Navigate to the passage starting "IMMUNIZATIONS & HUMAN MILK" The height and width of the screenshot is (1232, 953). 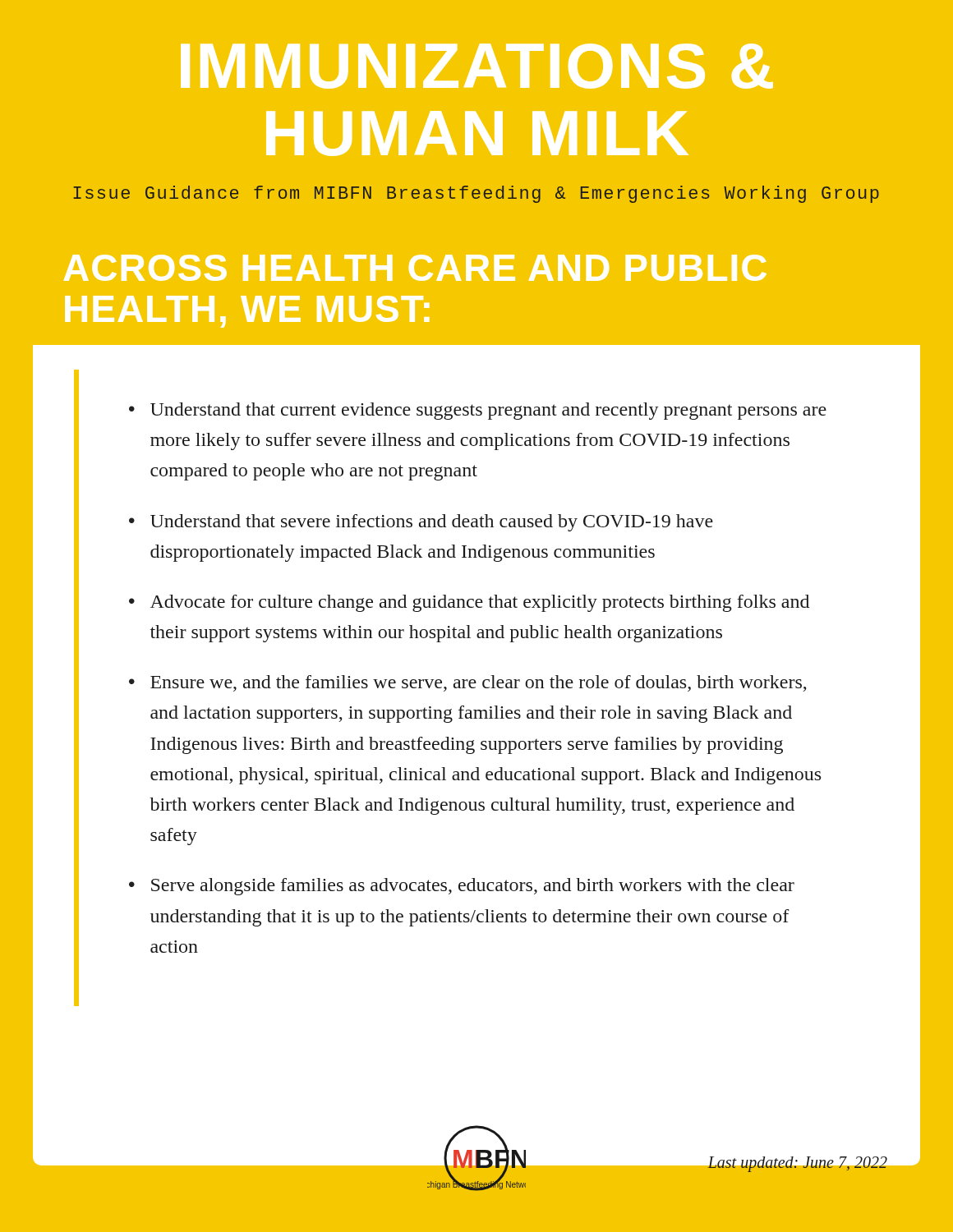click(x=476, y=99)
